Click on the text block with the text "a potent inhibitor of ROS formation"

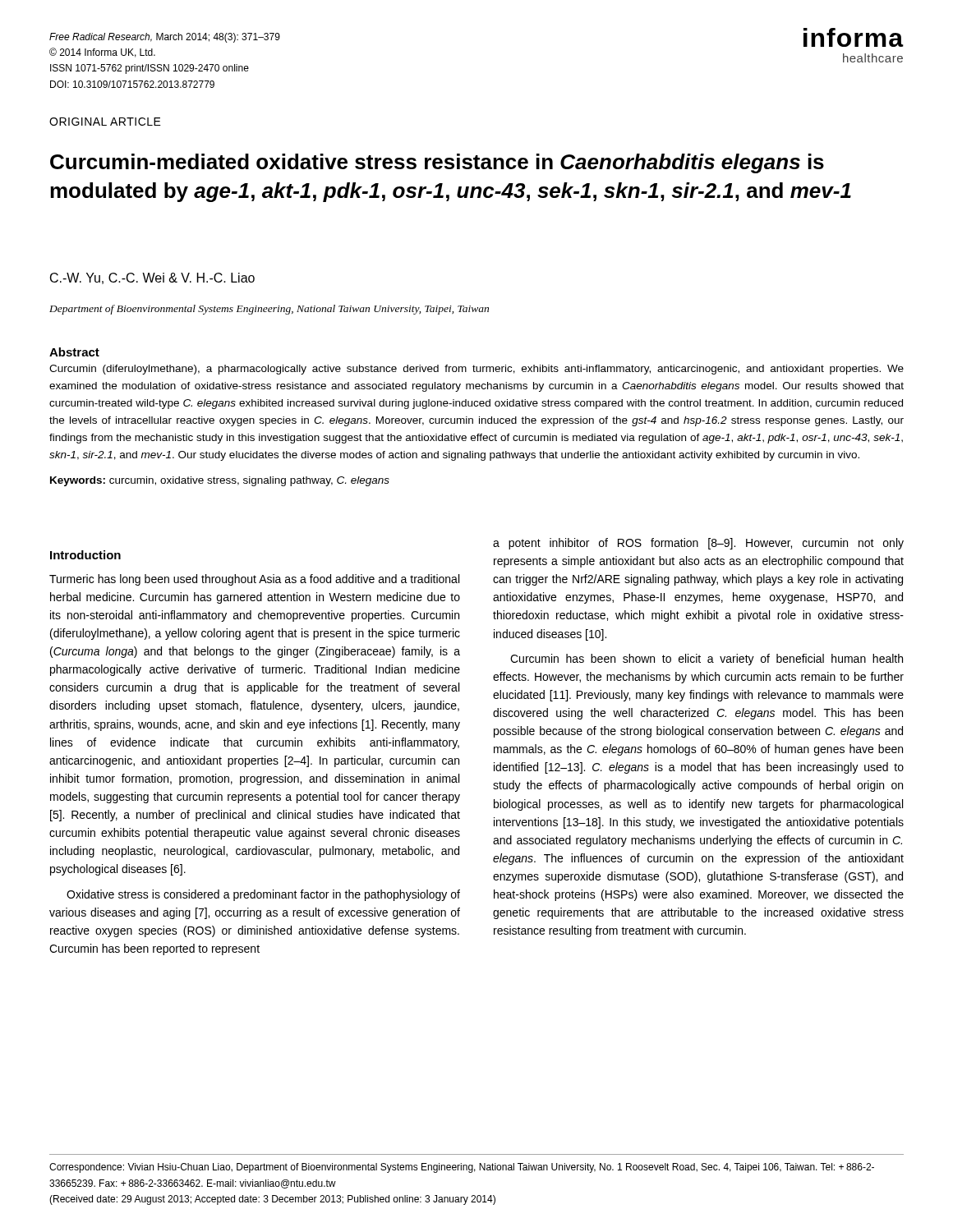pyautogui.click(x=698, y=737)
